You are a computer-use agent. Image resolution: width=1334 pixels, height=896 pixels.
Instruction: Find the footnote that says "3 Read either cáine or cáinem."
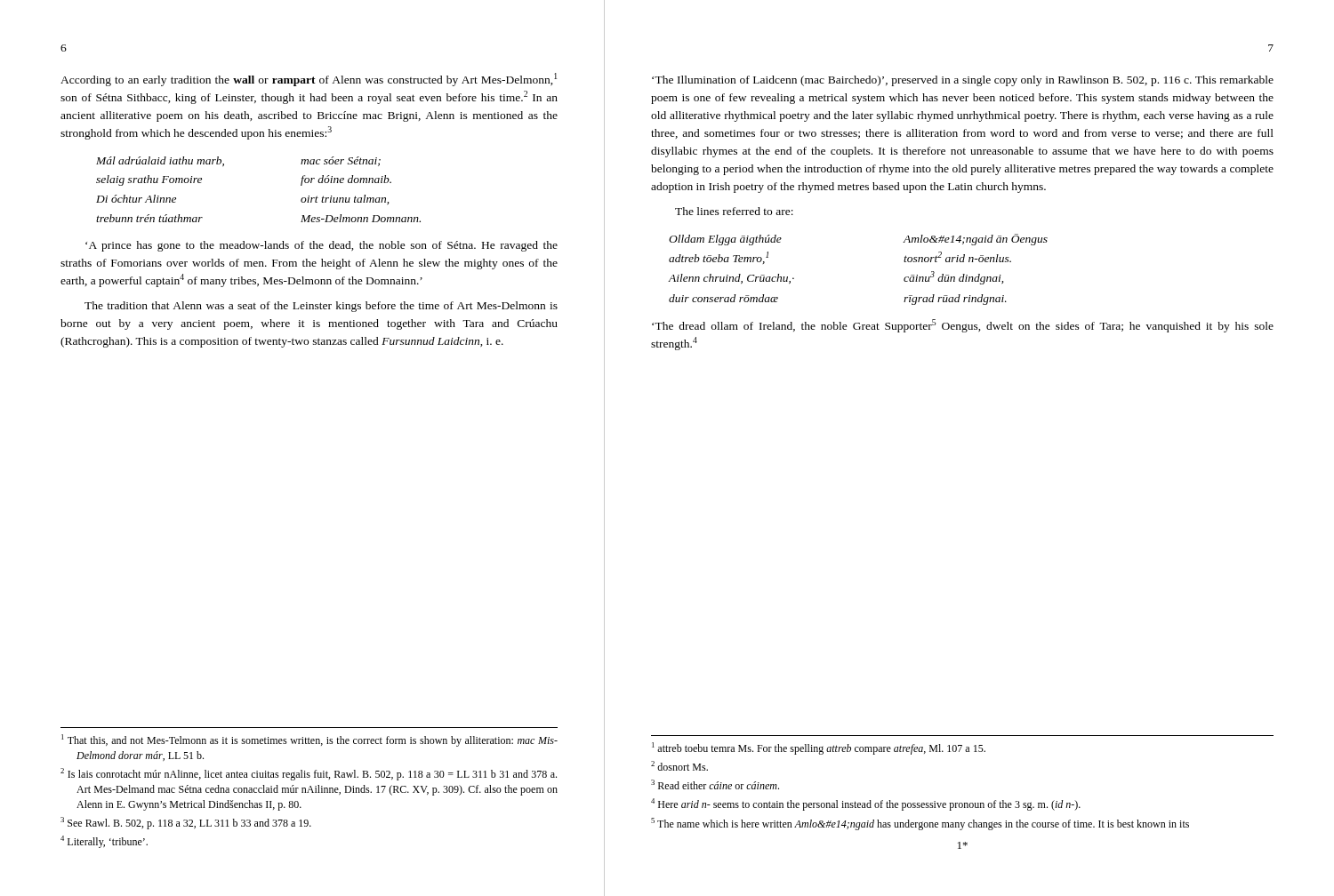(715, 786)
